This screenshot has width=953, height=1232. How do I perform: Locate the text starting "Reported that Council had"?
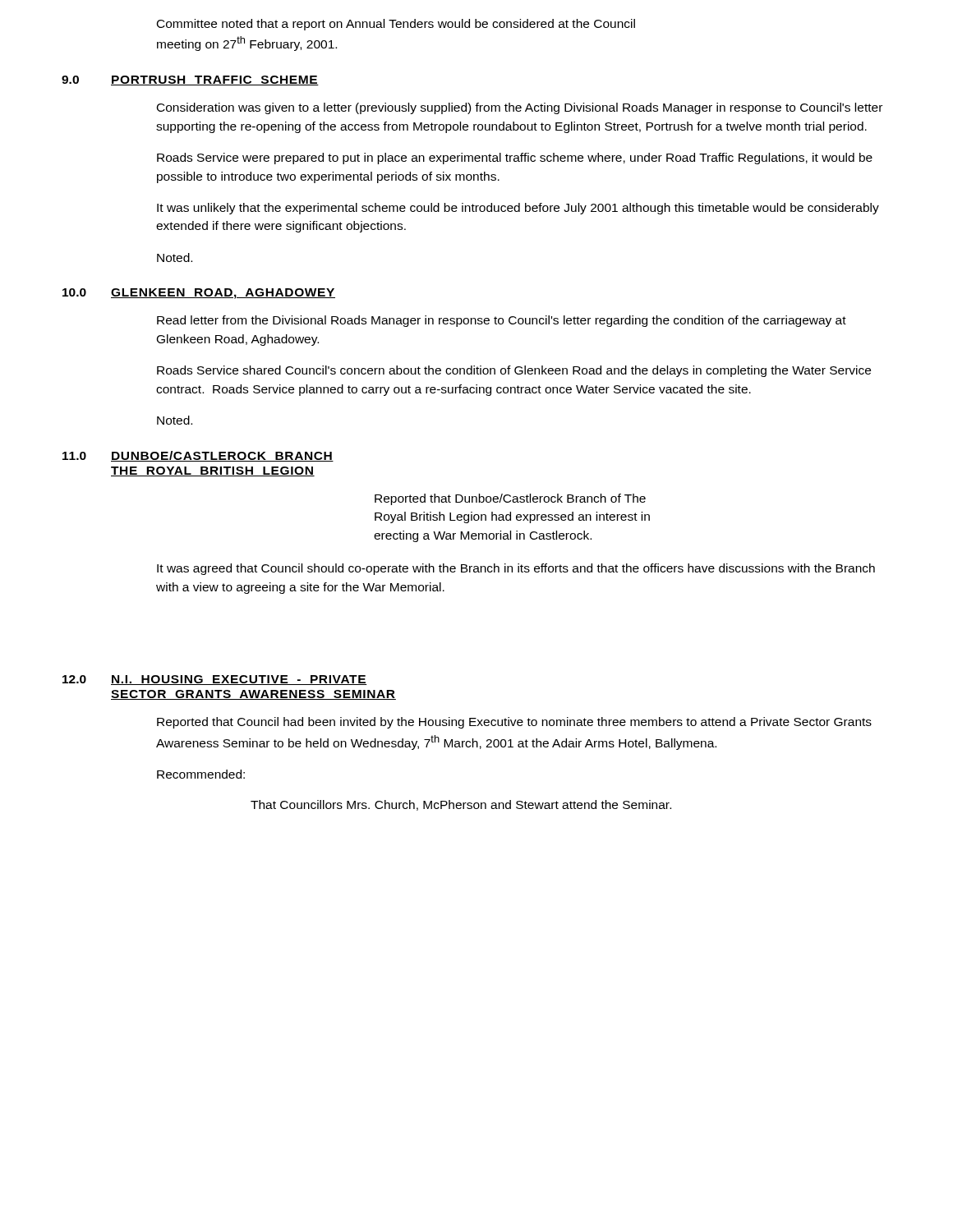pyautogui.click(x=524, y=733)
